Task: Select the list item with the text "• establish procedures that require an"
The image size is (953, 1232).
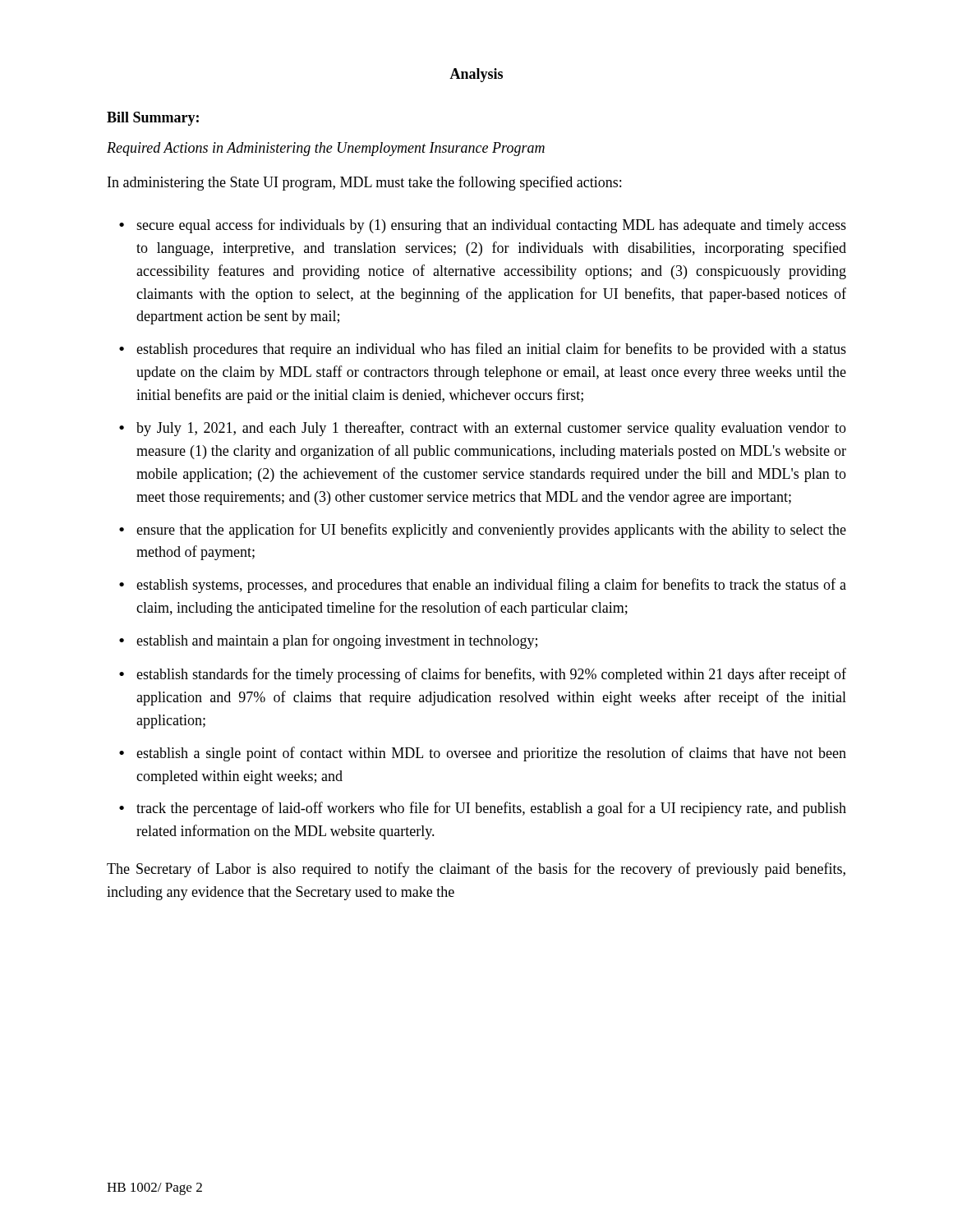Action: pos(476,373)
